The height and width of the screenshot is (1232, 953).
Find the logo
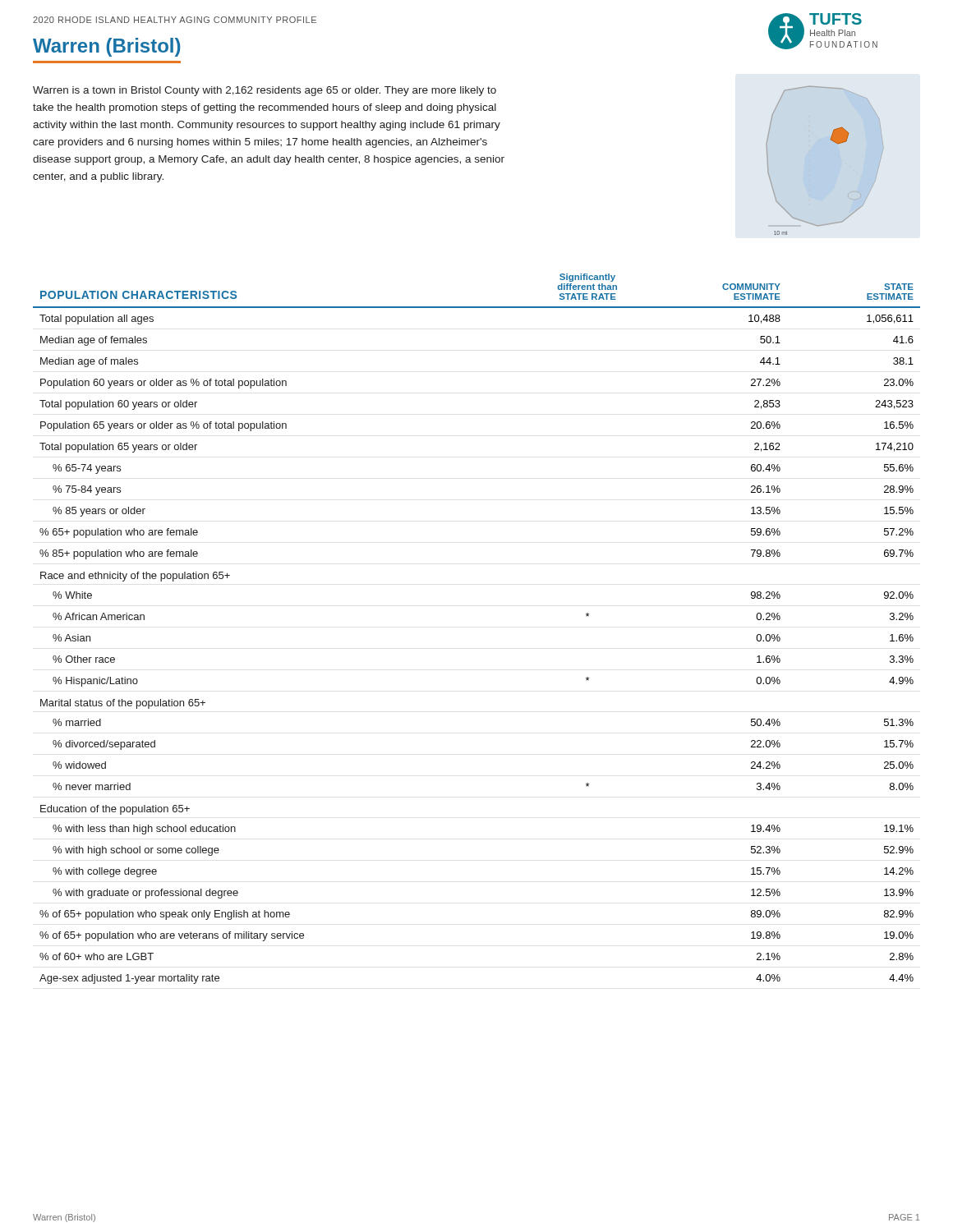[844, 31]
